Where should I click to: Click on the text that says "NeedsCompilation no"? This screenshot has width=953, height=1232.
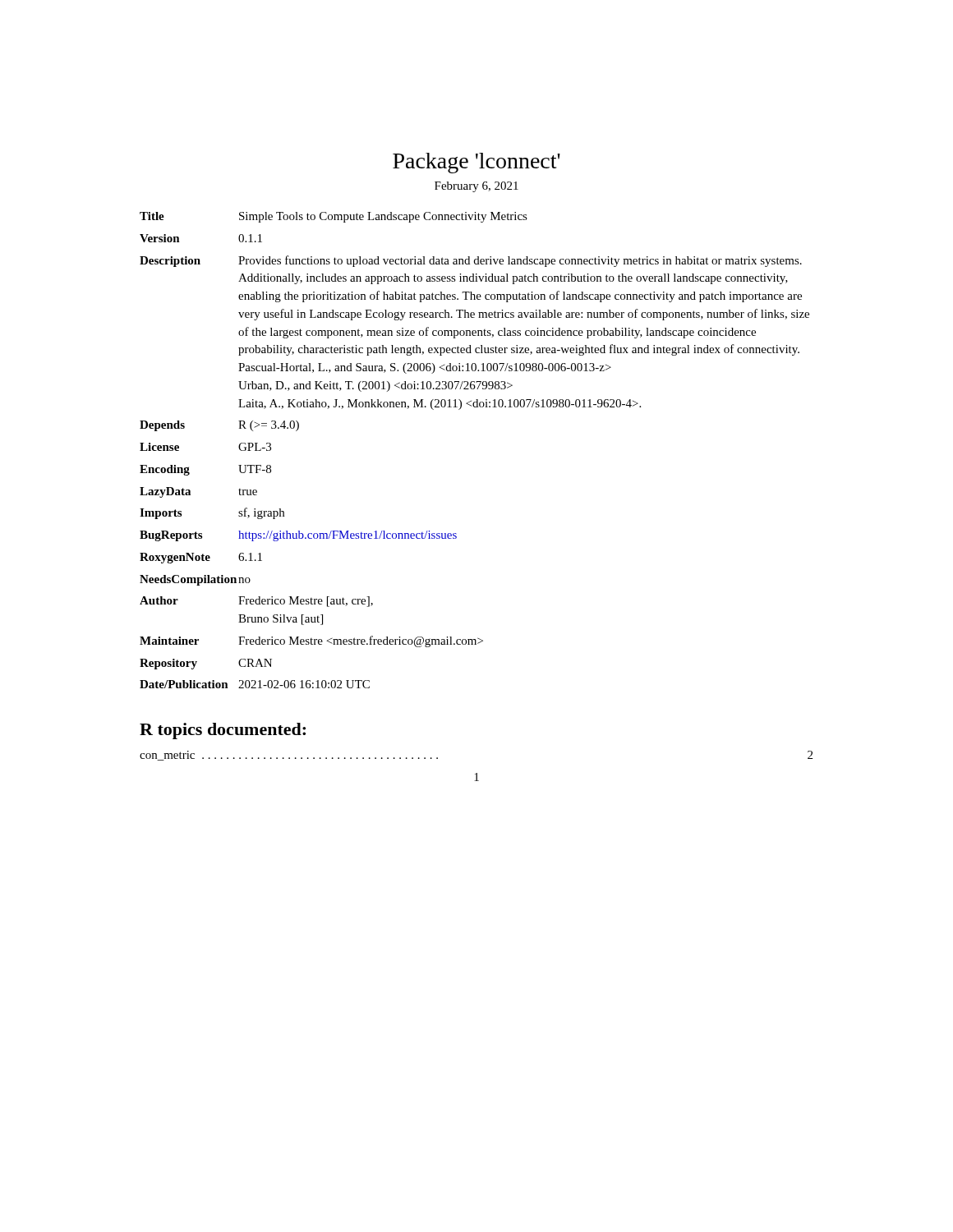point(195,580)
